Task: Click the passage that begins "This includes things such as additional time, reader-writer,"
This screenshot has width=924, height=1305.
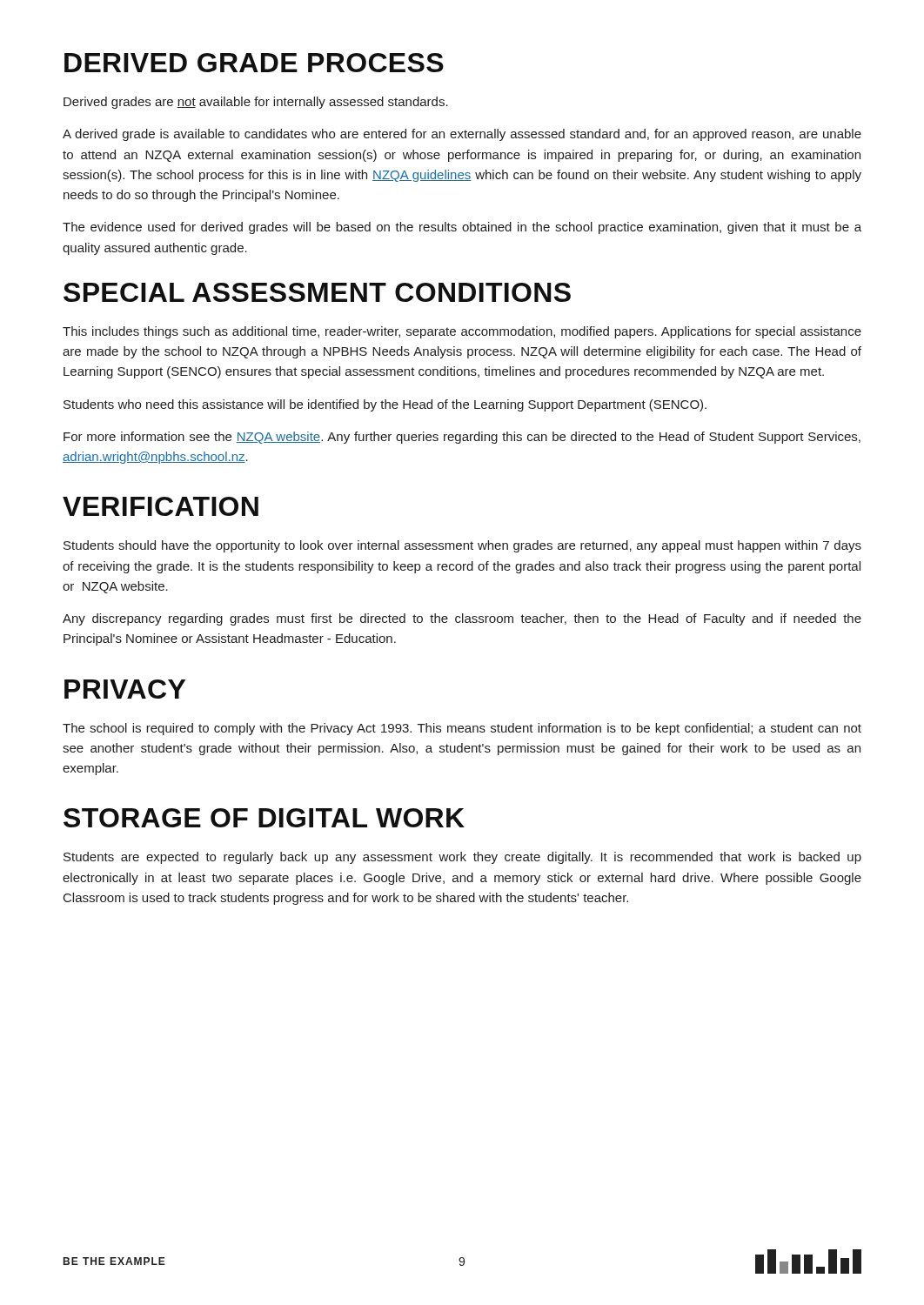Action: click(x=462, y=351)
